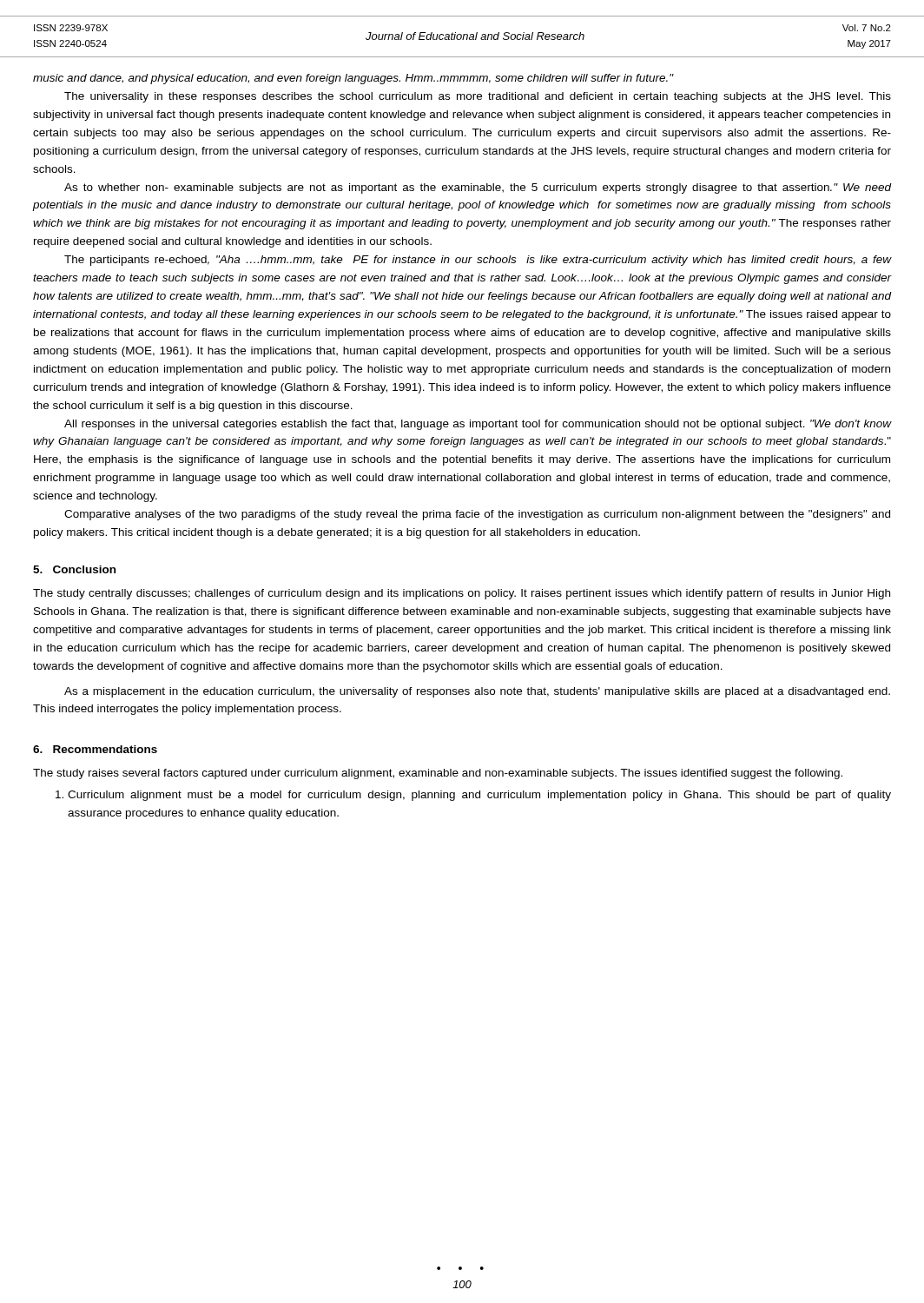Click the passage that begins "Curriculum alignment must be"
Viewport: 924px width, 1303px height.
[x=470, y=805]
